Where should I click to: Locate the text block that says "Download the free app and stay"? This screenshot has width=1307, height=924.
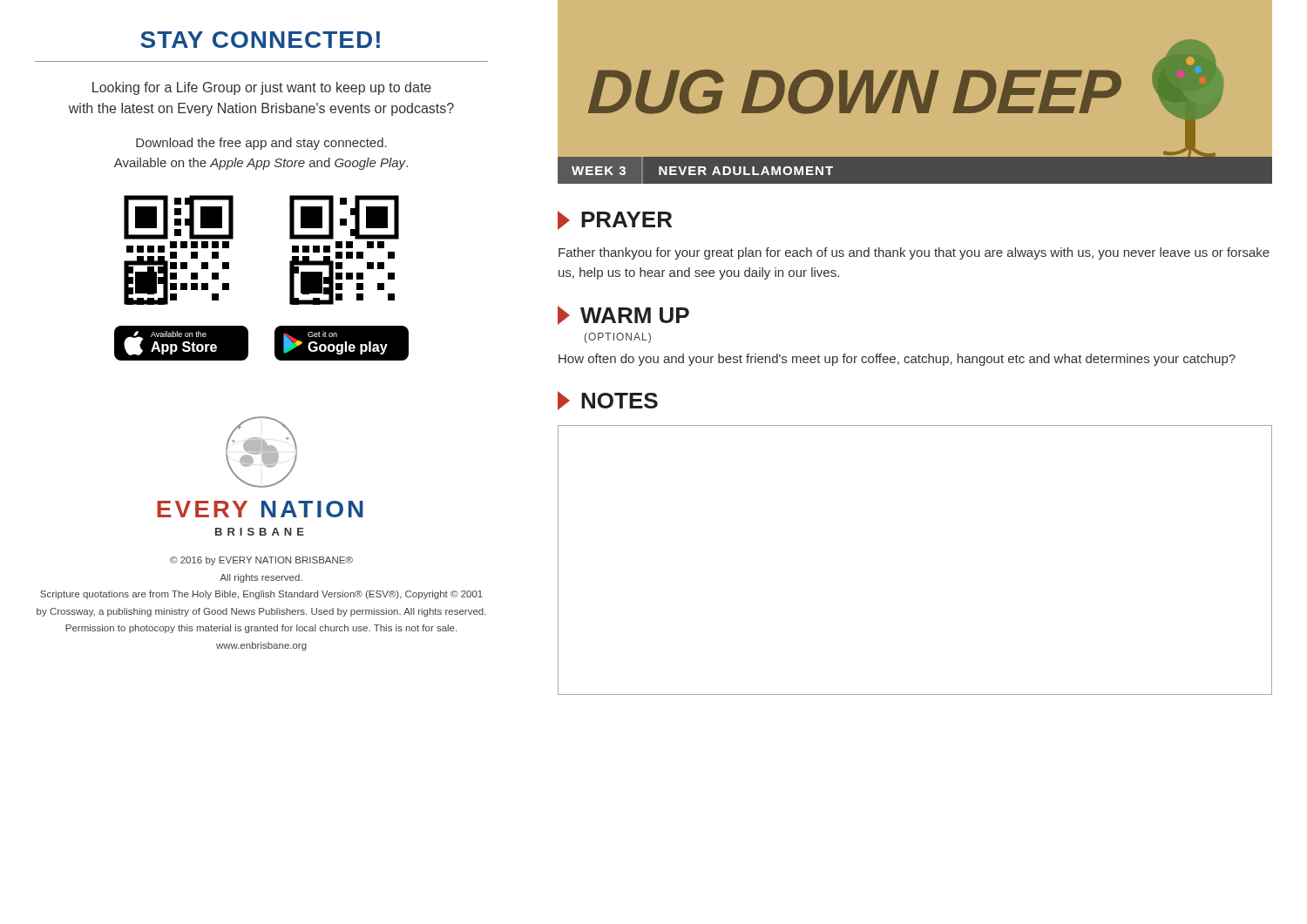(261, 152)
